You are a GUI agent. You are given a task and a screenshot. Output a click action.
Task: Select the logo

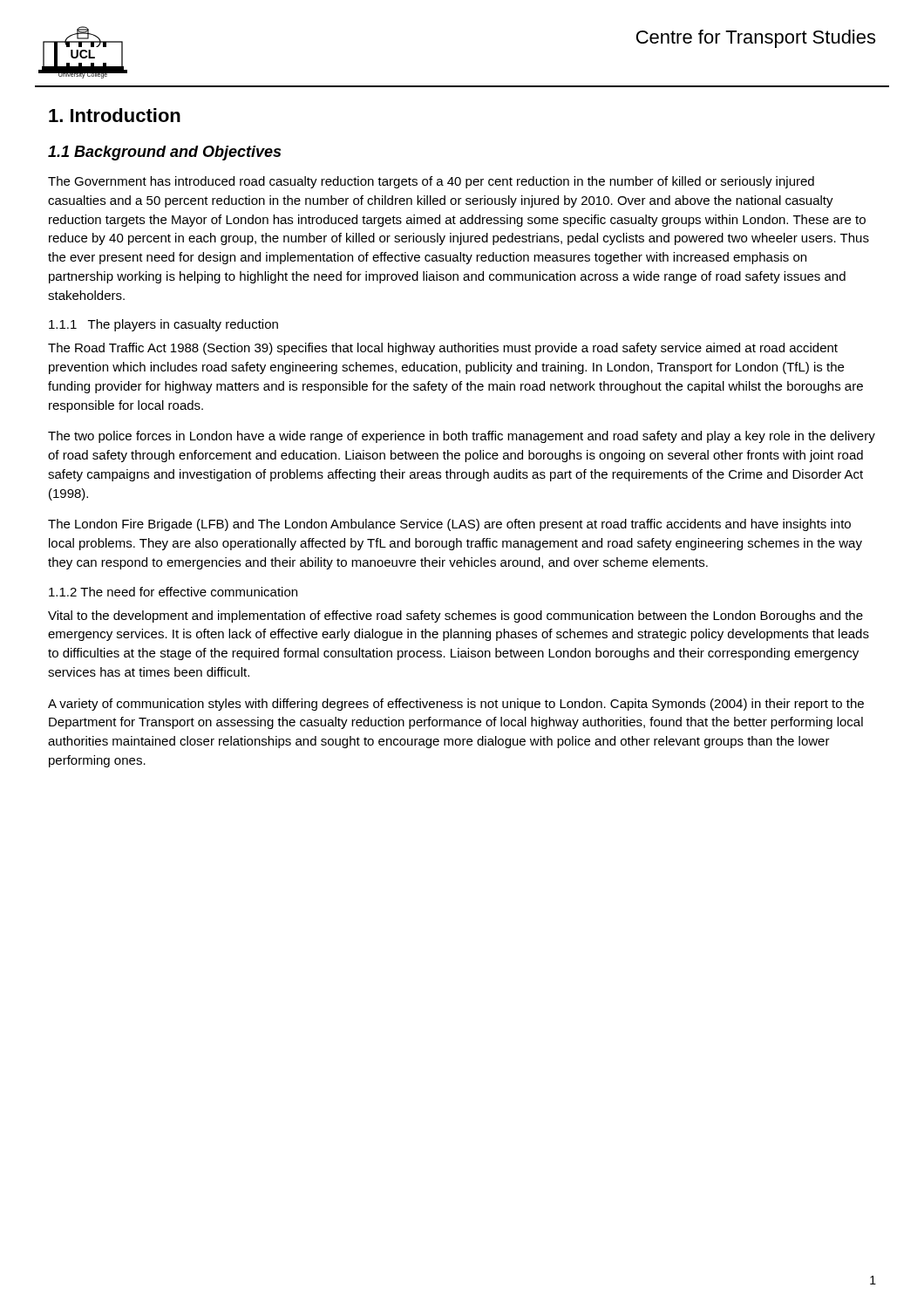point(83,47)
